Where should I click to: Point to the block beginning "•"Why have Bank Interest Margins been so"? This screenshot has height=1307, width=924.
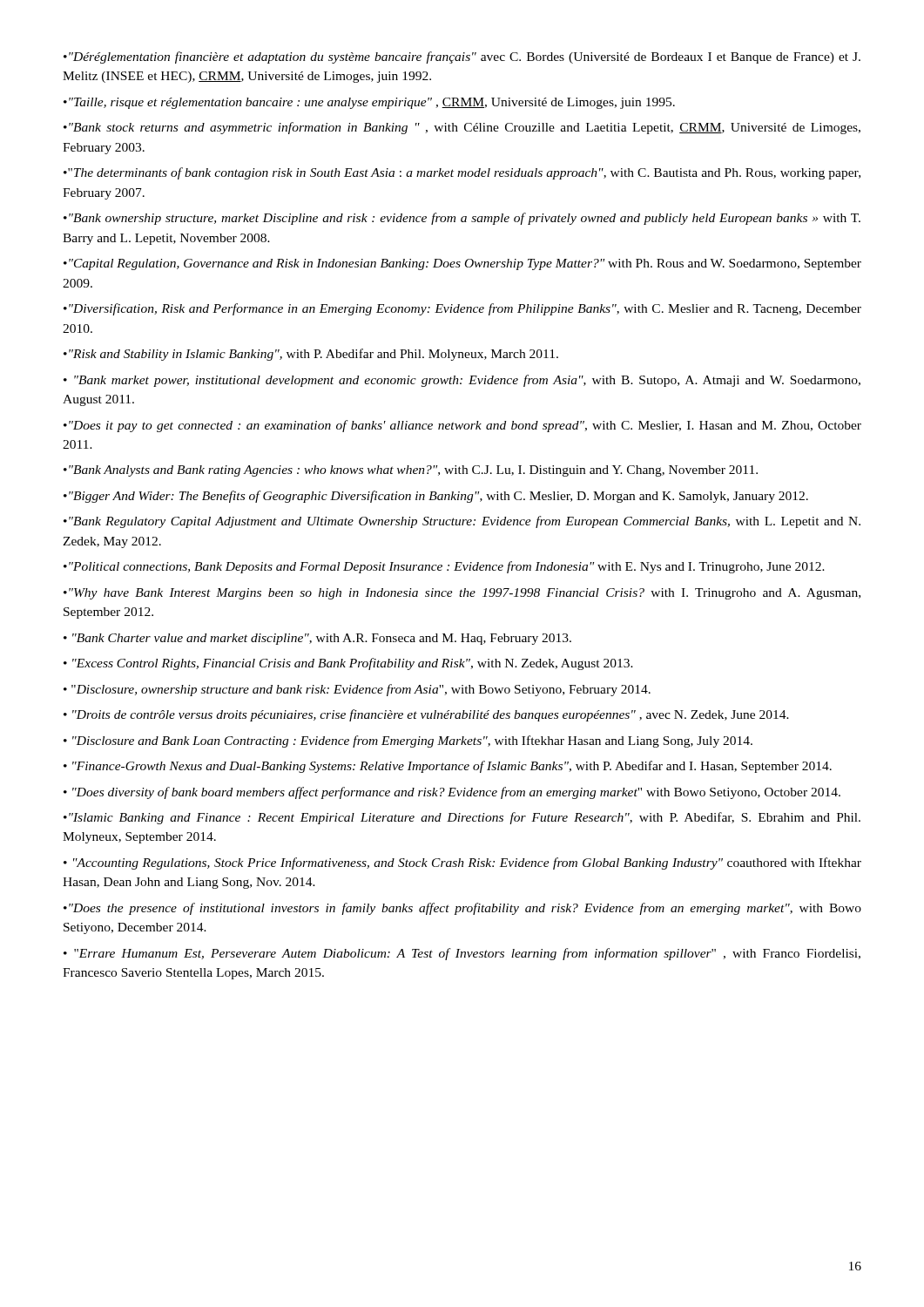(x=462, y=602)
